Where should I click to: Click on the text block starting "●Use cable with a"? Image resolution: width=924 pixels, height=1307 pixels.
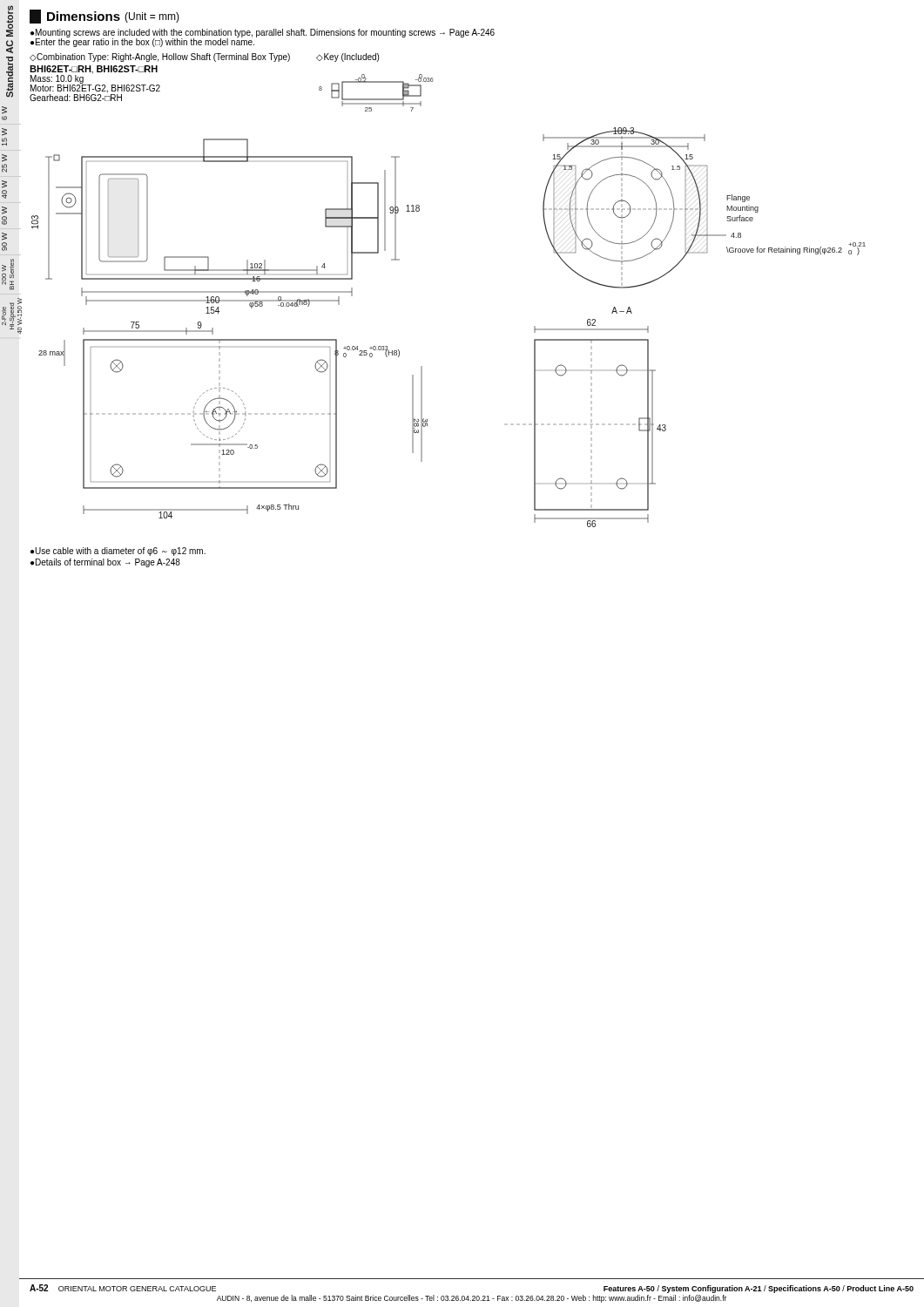tap(118, 551)
